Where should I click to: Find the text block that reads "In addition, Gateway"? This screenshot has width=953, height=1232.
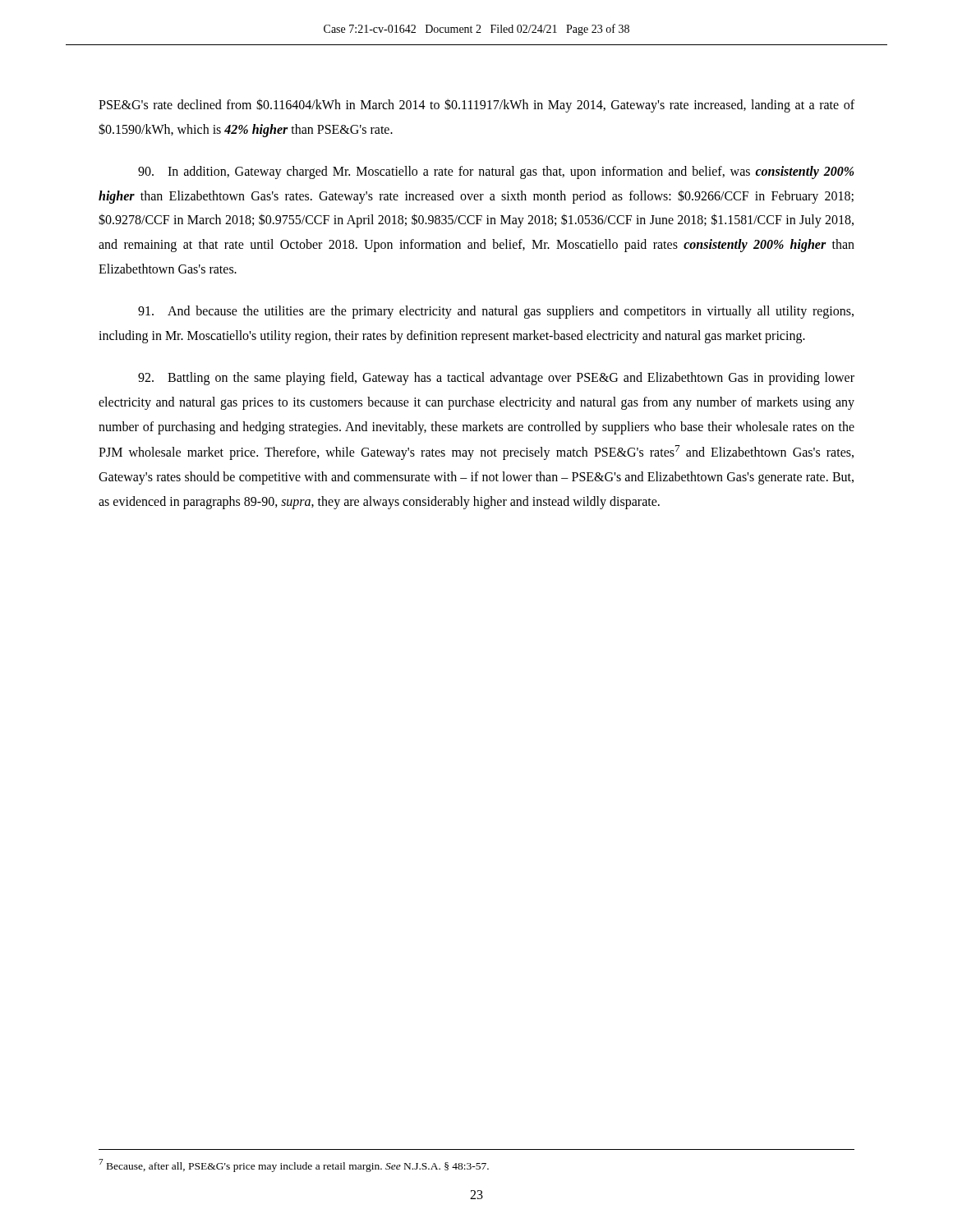[476, 218]
